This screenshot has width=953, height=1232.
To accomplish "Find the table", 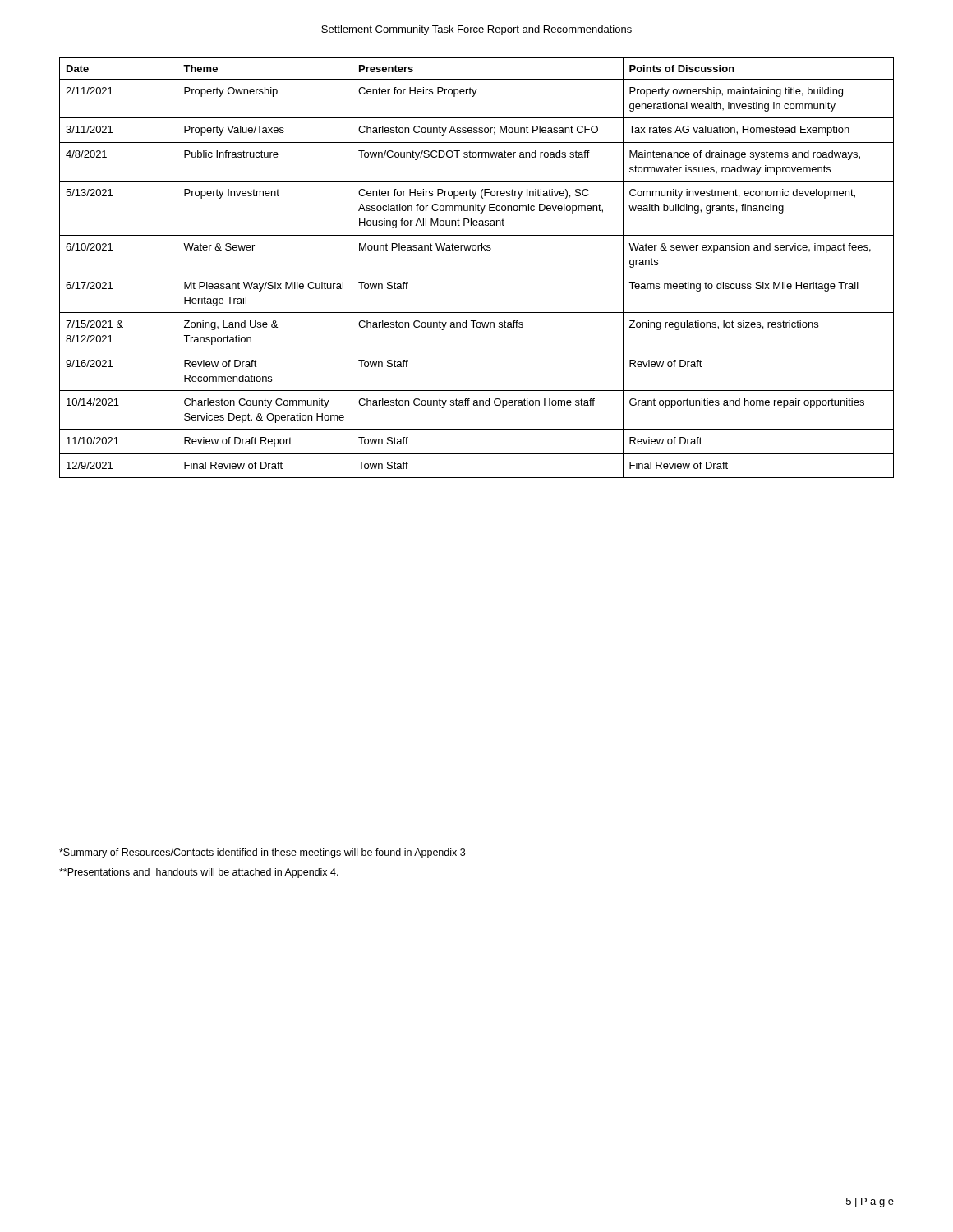I will 476,268.
